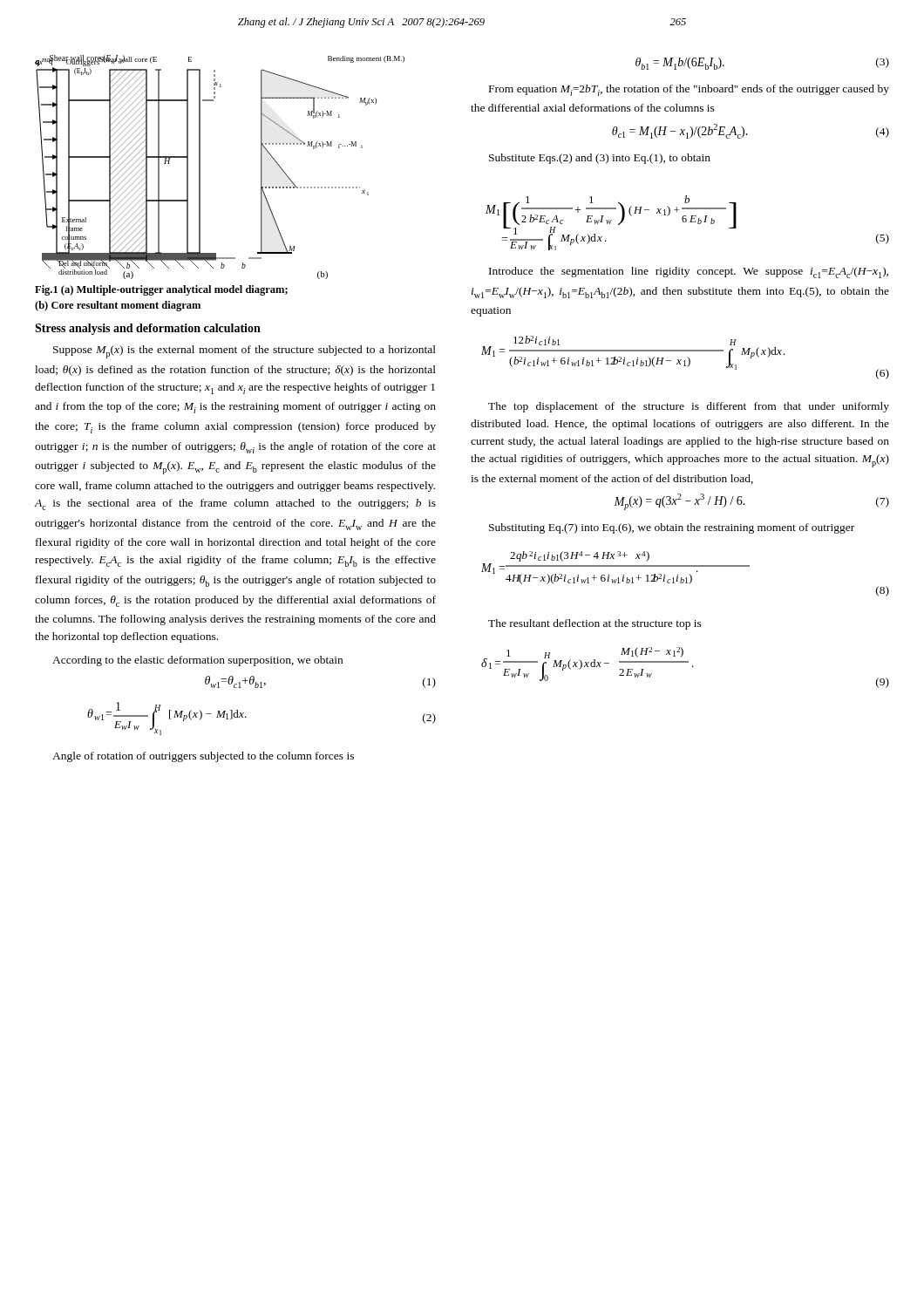Screen dimensions: 1308x924
Task: Click on the block starting "From equation Mi=2bTi, the rotation of"
Action: coord(680,99)
